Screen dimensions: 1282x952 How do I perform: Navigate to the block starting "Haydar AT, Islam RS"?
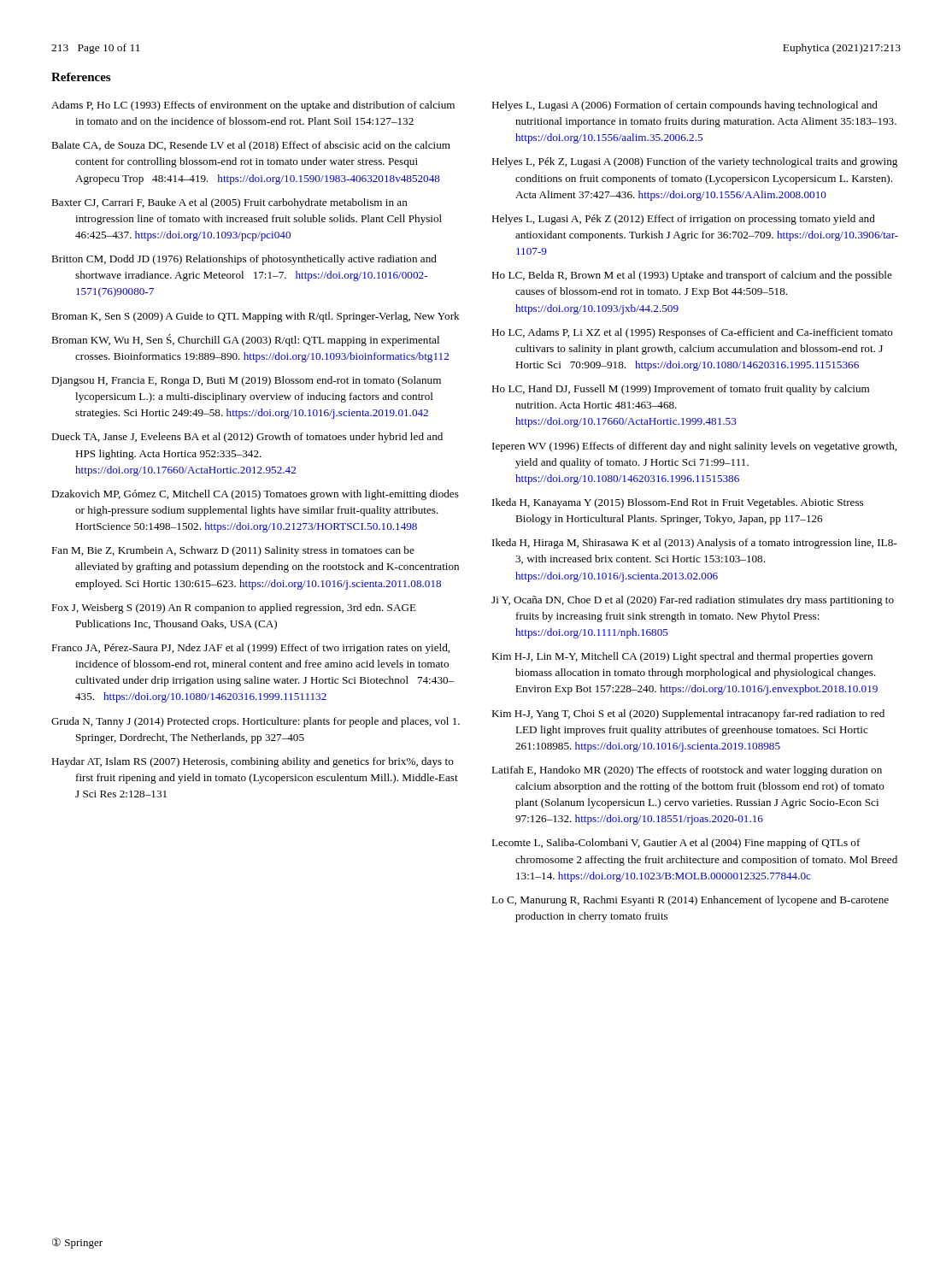[254, 777]
